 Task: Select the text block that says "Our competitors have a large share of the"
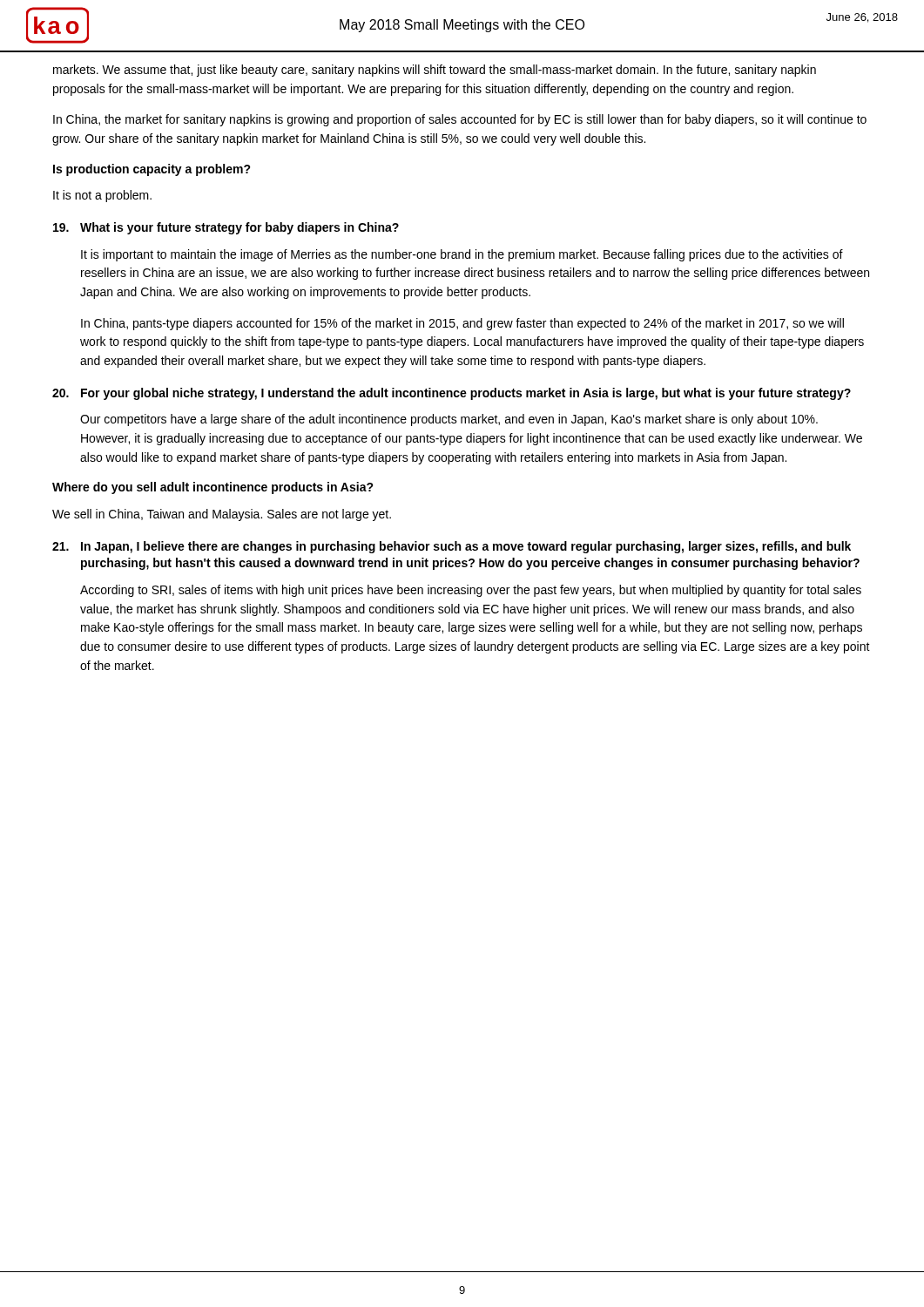pos(471,438)
